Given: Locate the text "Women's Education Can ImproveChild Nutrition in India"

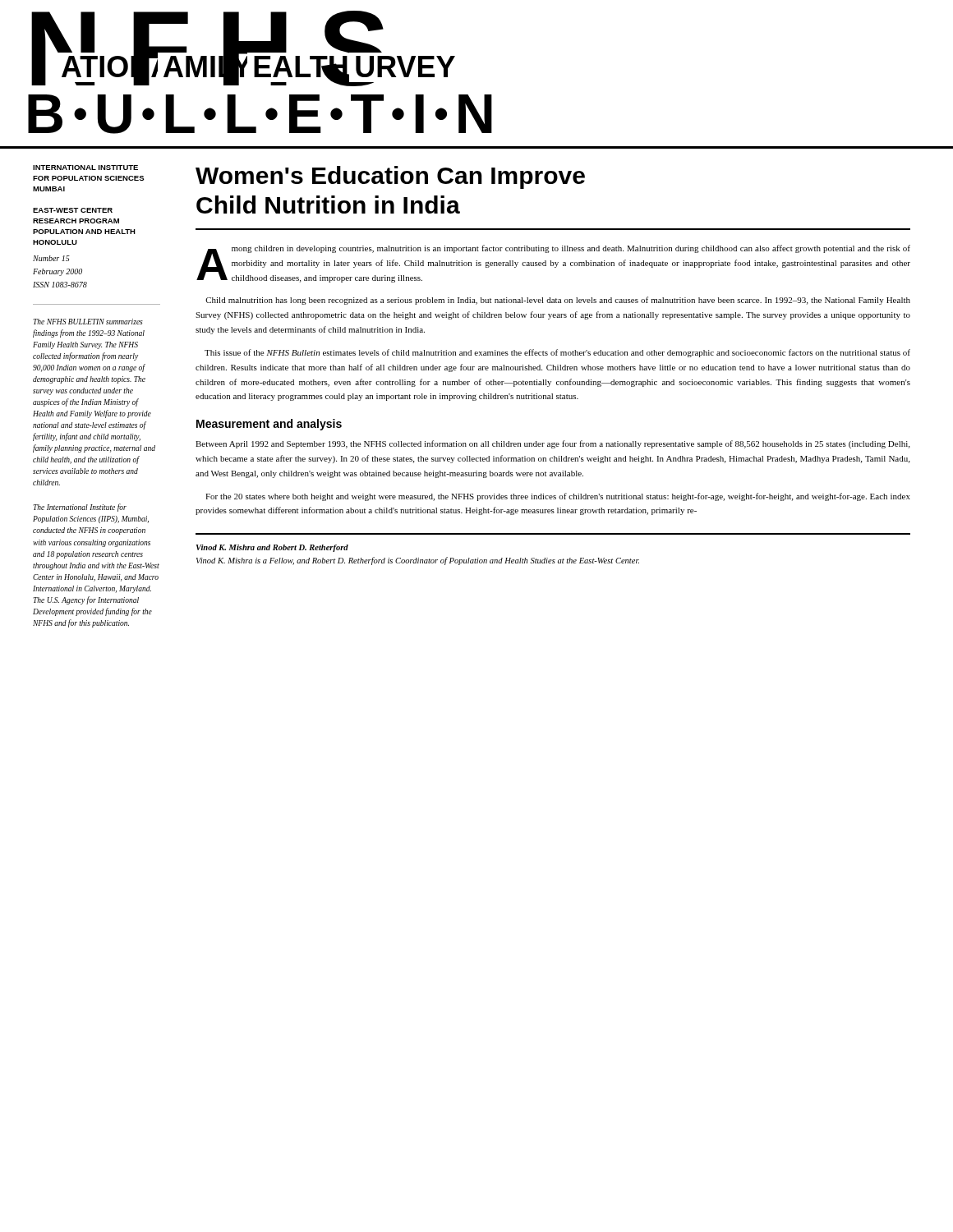Looking at the screenshot, I should tap(391, 190).
